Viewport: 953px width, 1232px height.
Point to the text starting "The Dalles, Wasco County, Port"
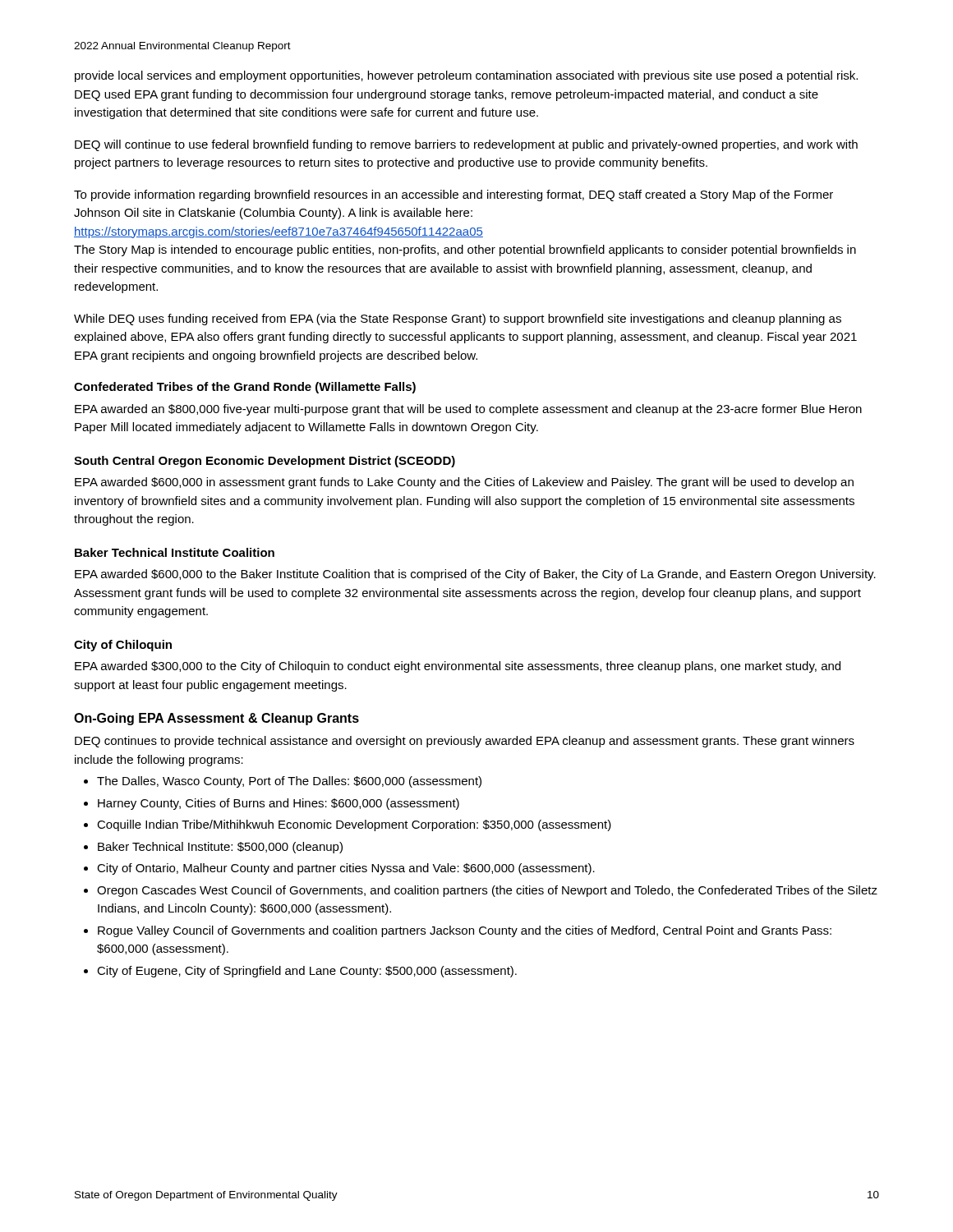coord(476,781)
